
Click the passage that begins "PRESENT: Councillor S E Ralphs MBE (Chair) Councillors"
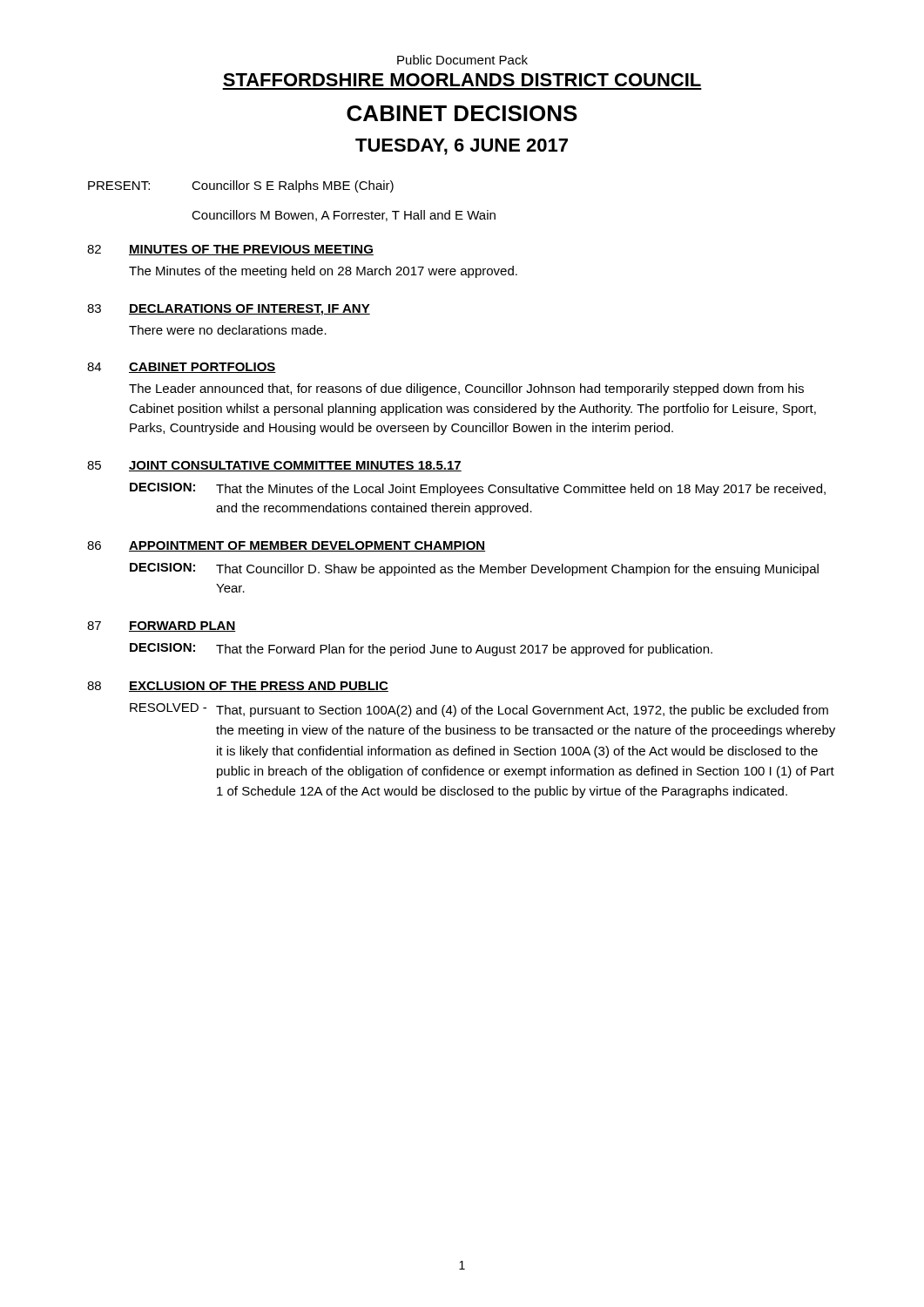coord(292,200)
